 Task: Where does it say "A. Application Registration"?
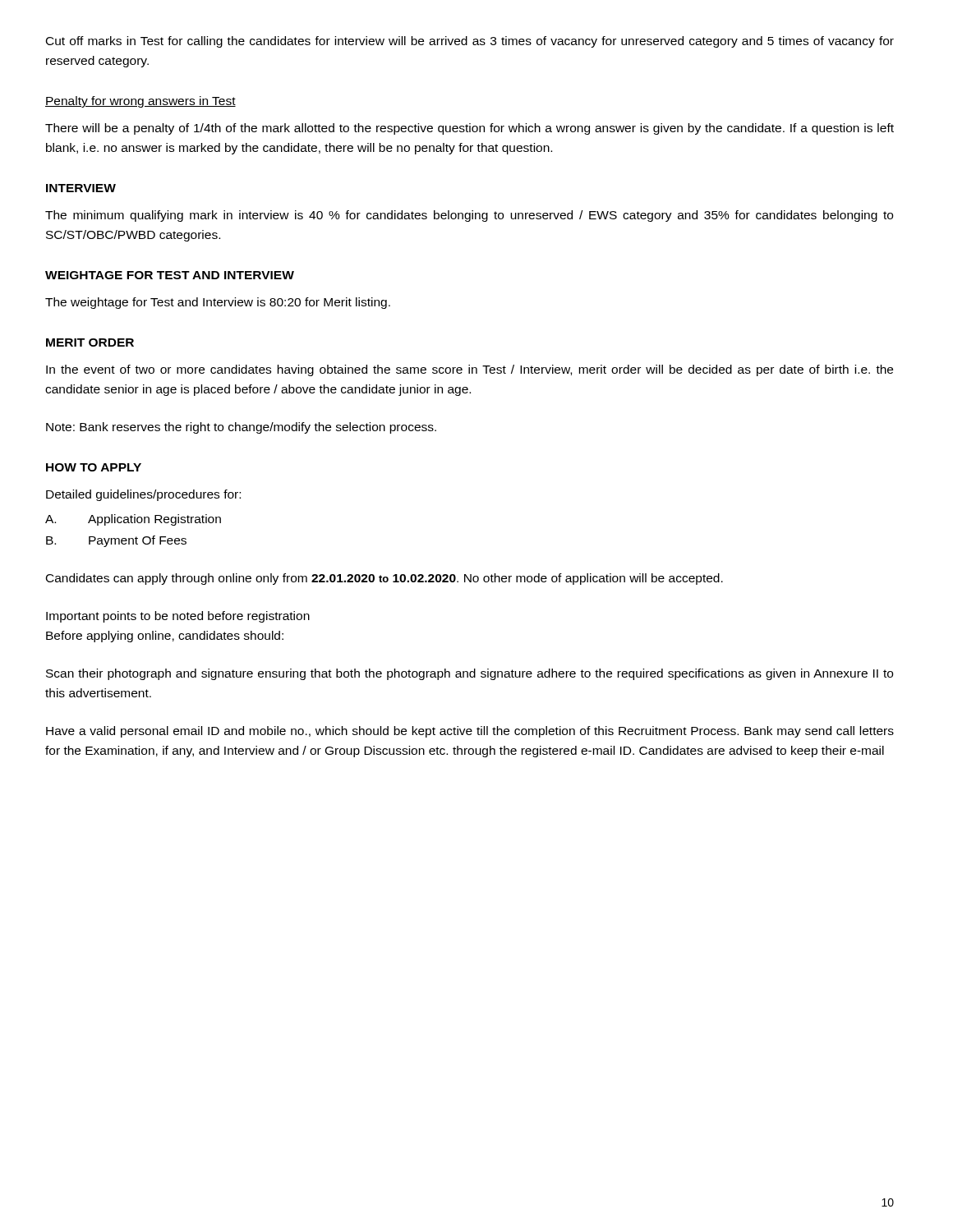(133, 519)
